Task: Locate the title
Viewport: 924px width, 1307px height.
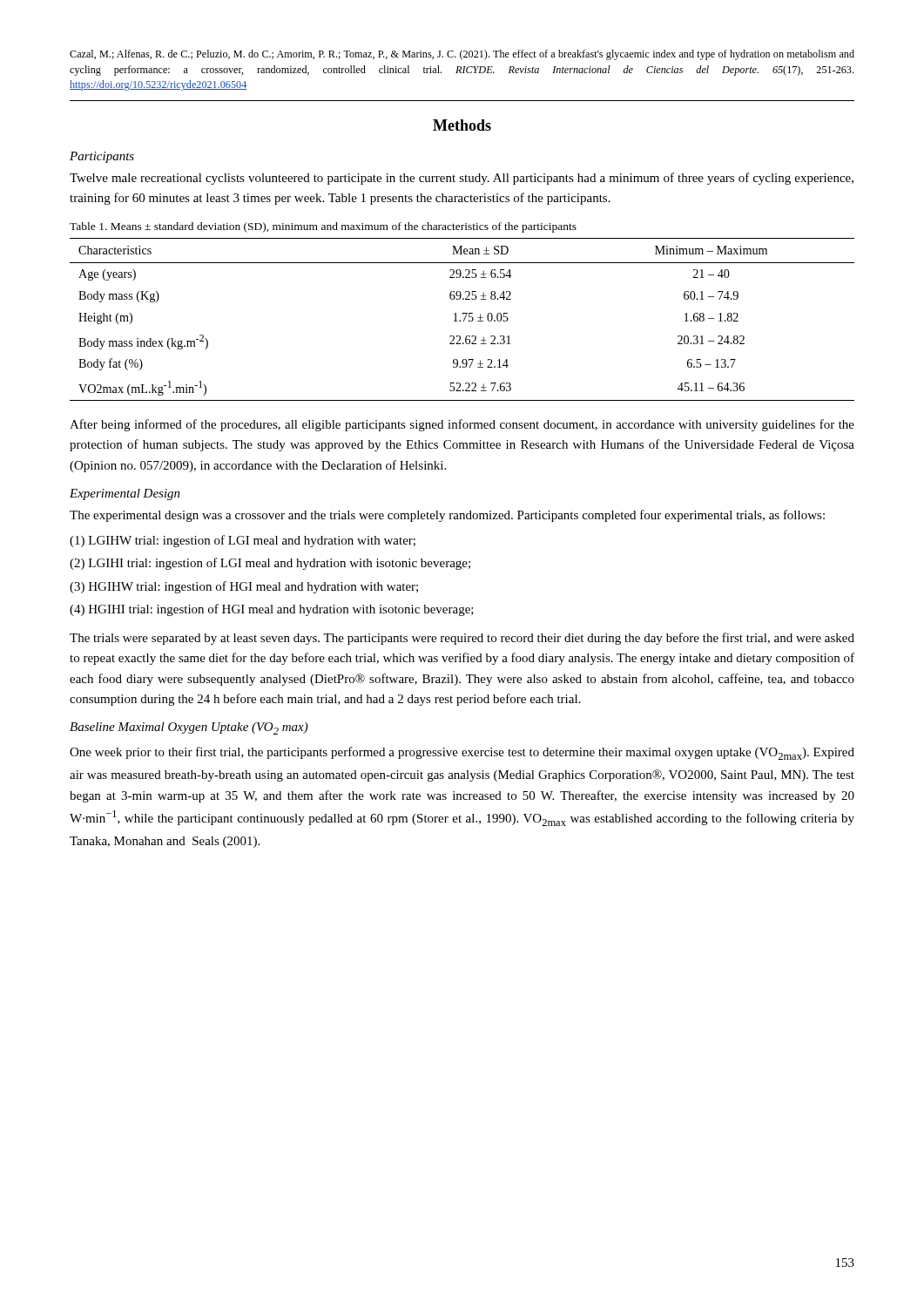Action: (462, 126)
